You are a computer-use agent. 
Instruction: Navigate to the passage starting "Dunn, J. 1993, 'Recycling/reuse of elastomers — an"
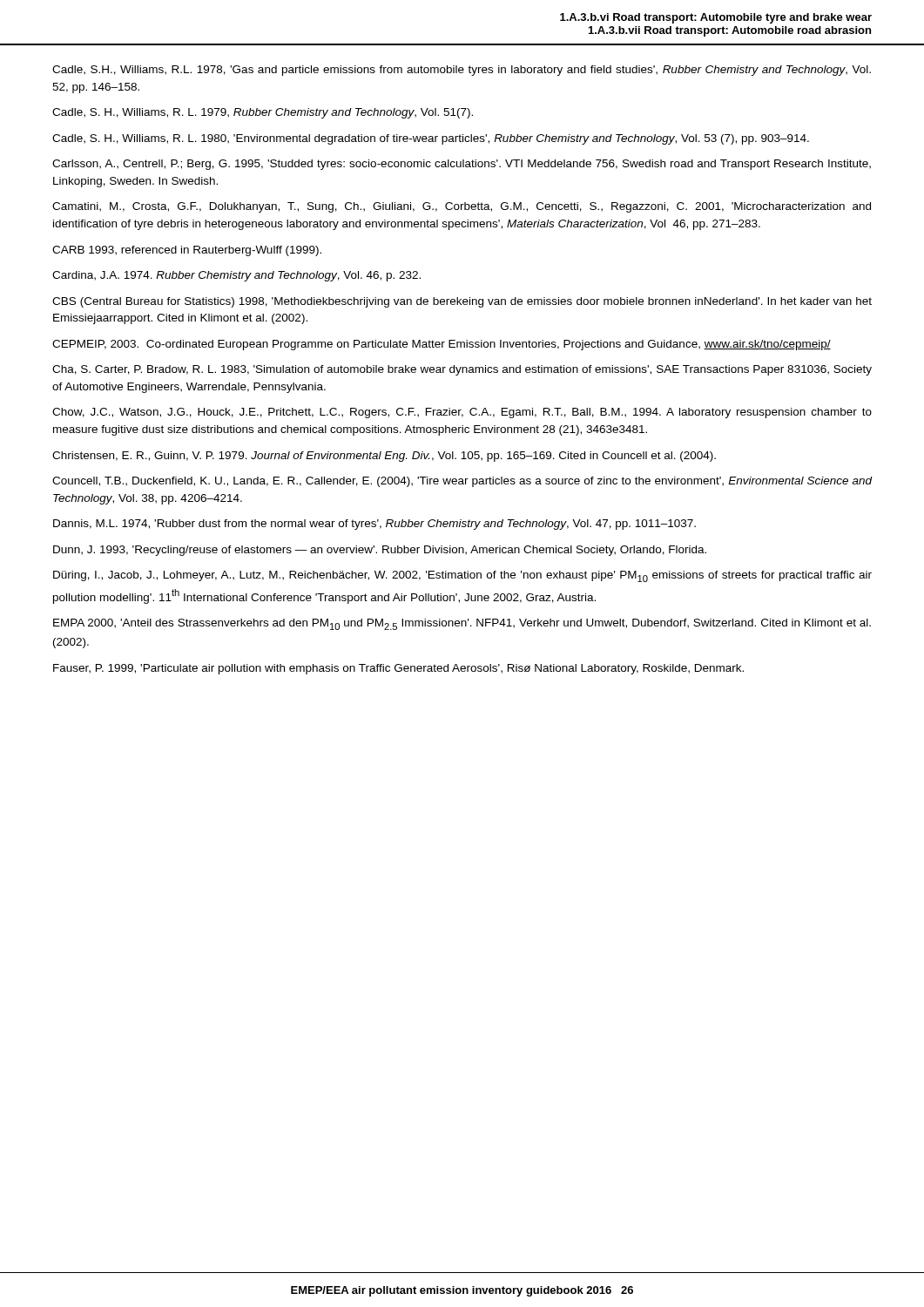[x=380, y=549]
